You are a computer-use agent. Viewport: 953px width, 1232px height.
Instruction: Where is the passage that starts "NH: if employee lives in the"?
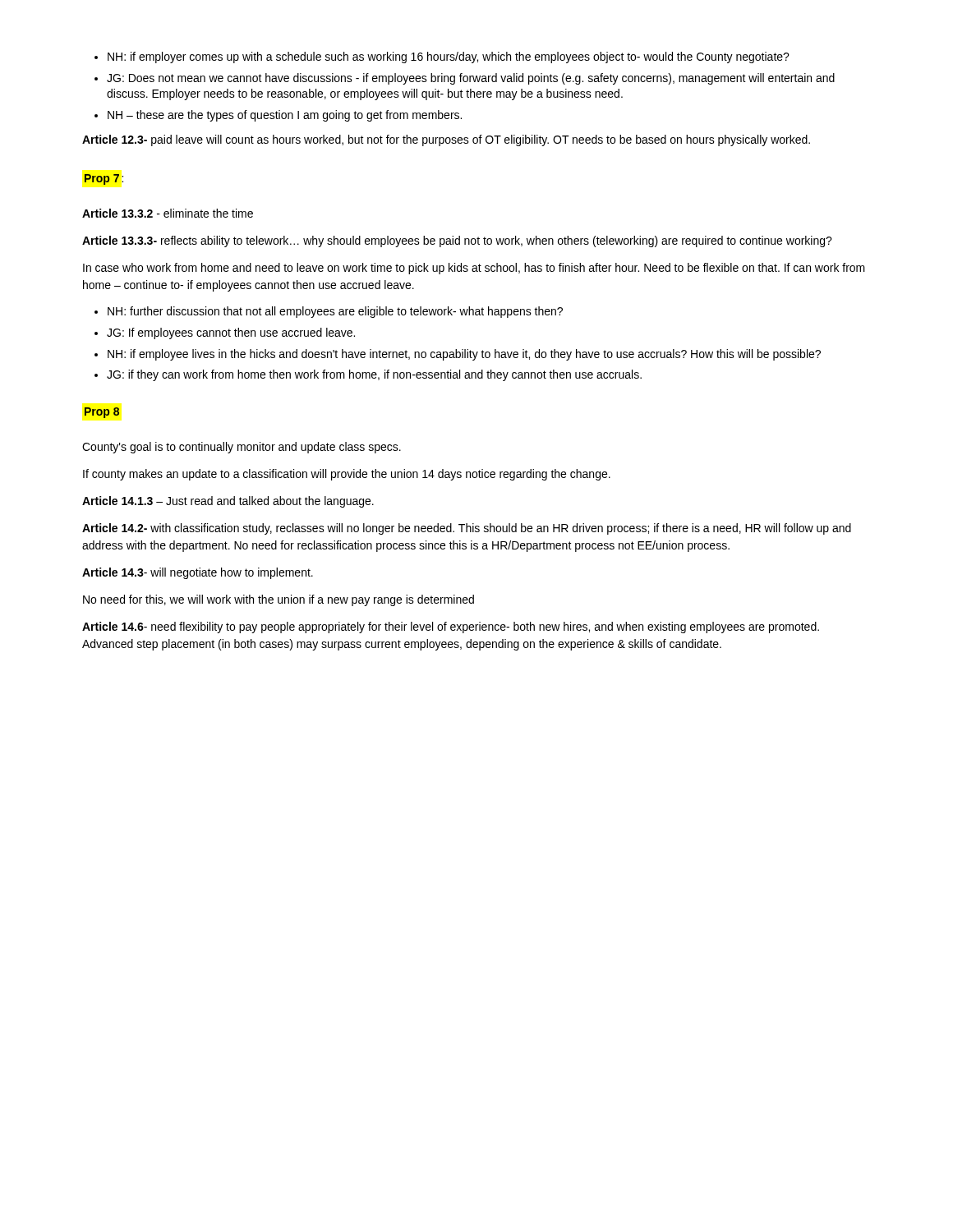pyautogui.click(x=489, y=354)
